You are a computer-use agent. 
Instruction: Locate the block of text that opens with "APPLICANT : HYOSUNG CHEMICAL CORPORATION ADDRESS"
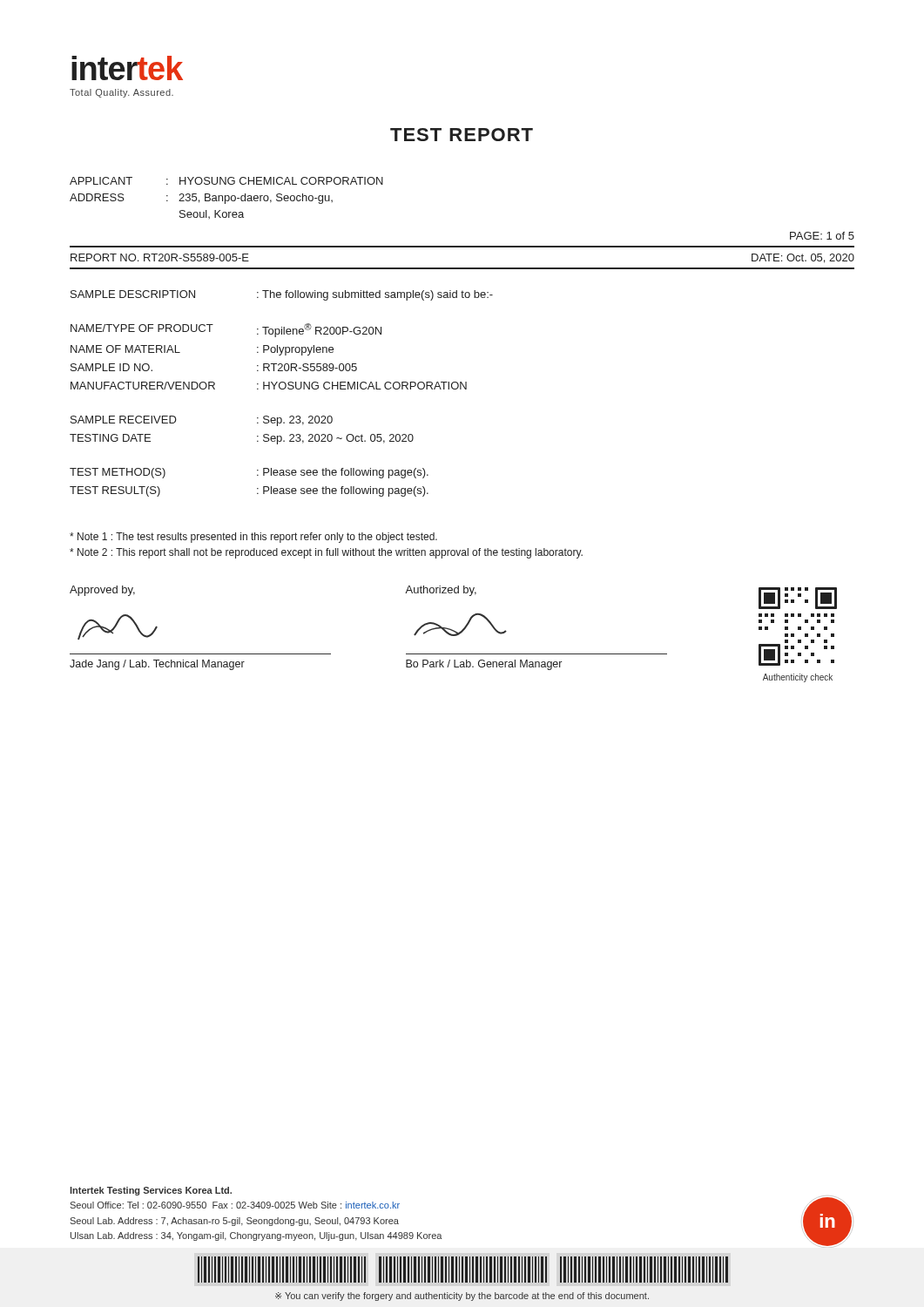click(226, 181)
